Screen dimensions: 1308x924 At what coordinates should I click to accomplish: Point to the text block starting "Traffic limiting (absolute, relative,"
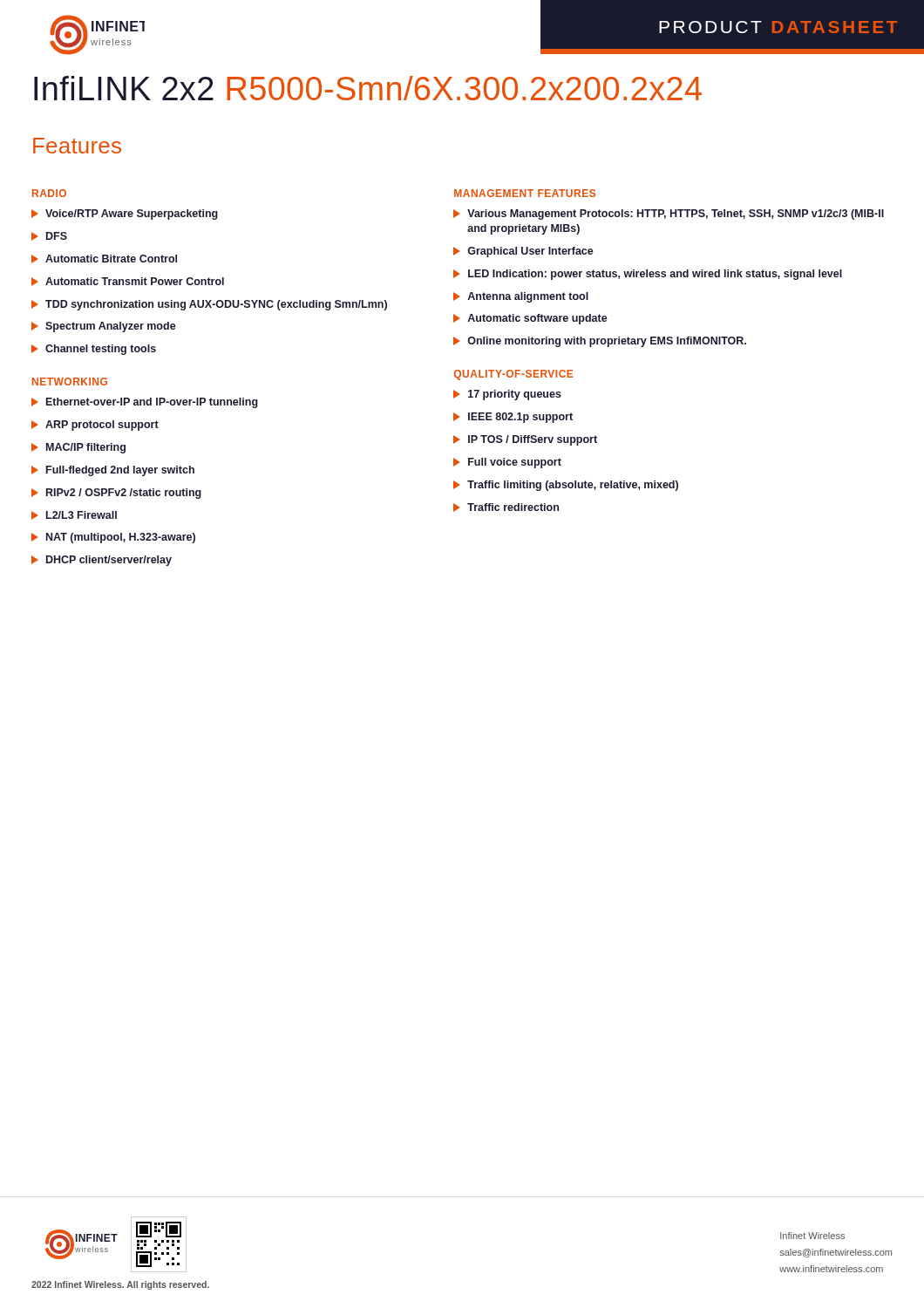coord(566,485)
